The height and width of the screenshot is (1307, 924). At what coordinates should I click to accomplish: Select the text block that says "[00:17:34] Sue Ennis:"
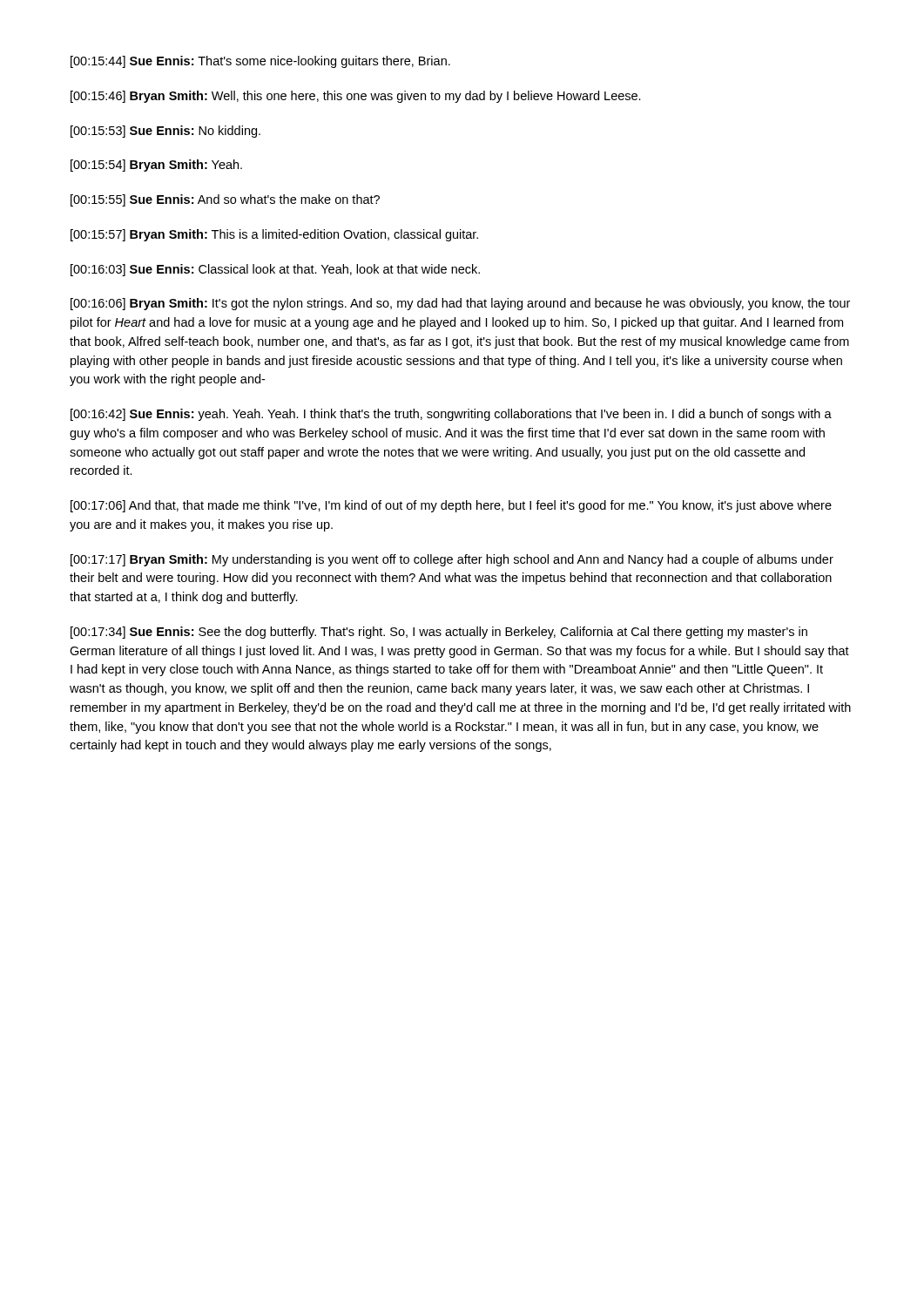click(460, 688)
